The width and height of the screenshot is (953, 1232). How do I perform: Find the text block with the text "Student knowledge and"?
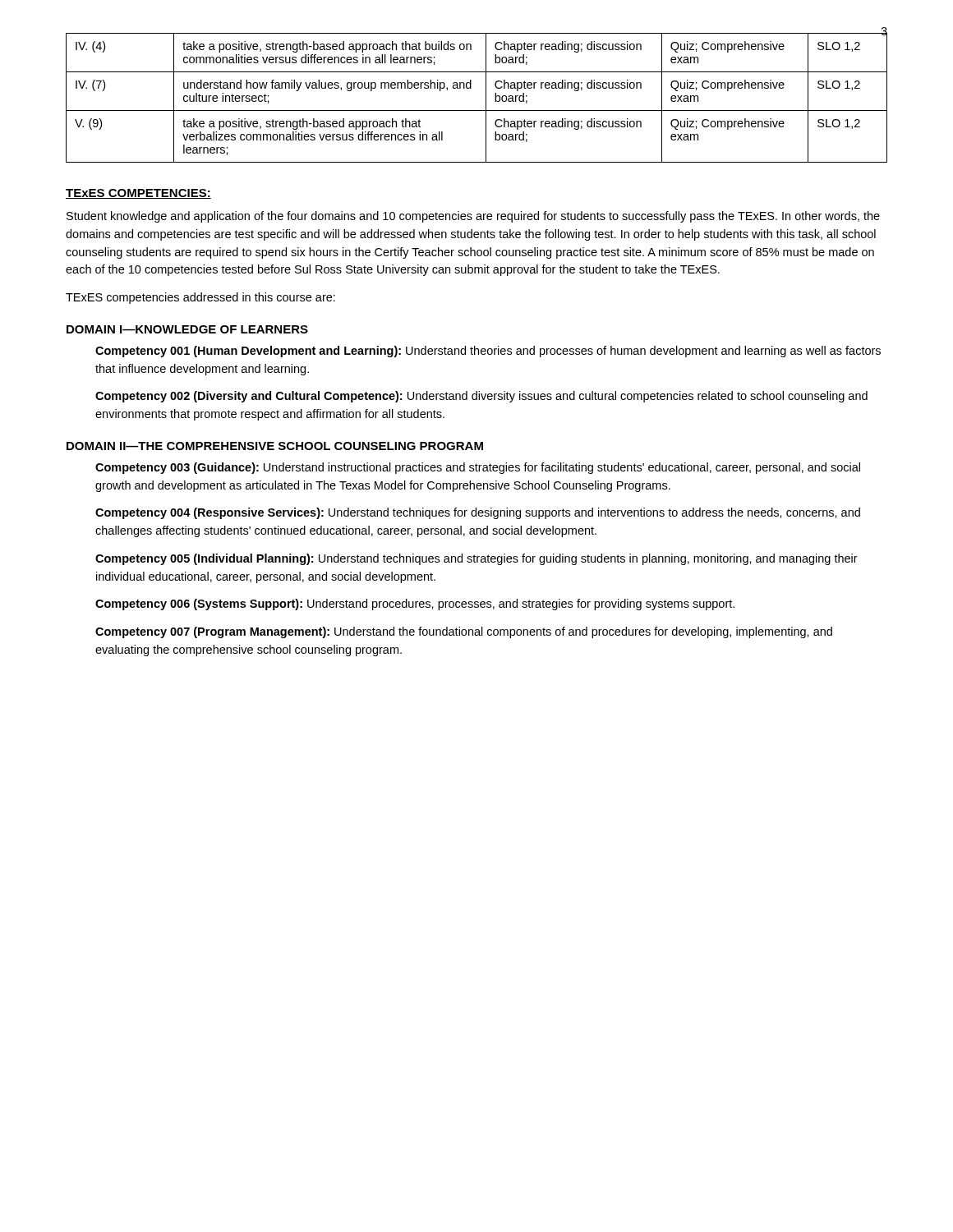pyautogui.click(x=473, y=243)
